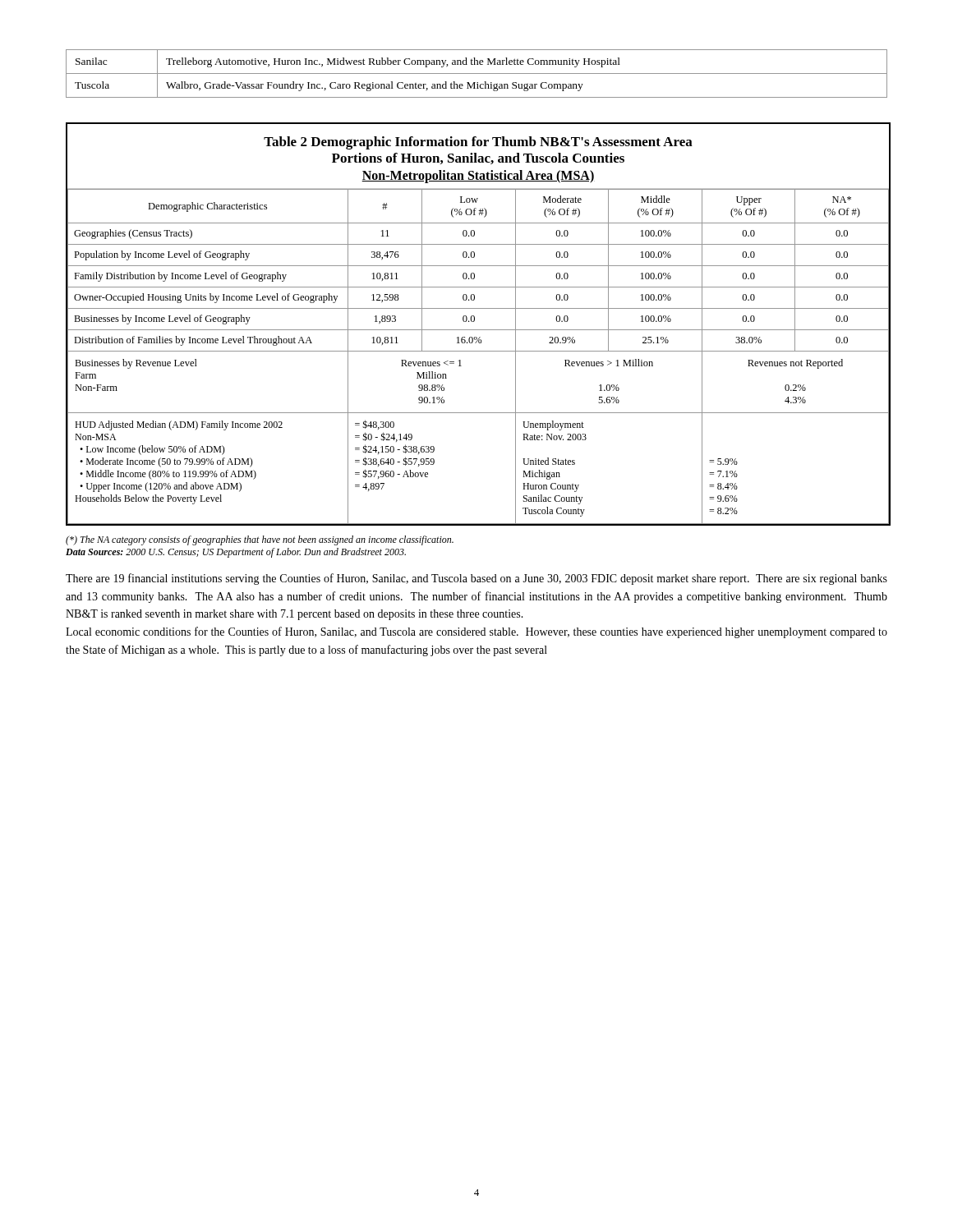Find the text block containing "There are 19 financial institutions serving the Counties"
Viewport: 953px width, 1232px height.
tap(476, 614)
